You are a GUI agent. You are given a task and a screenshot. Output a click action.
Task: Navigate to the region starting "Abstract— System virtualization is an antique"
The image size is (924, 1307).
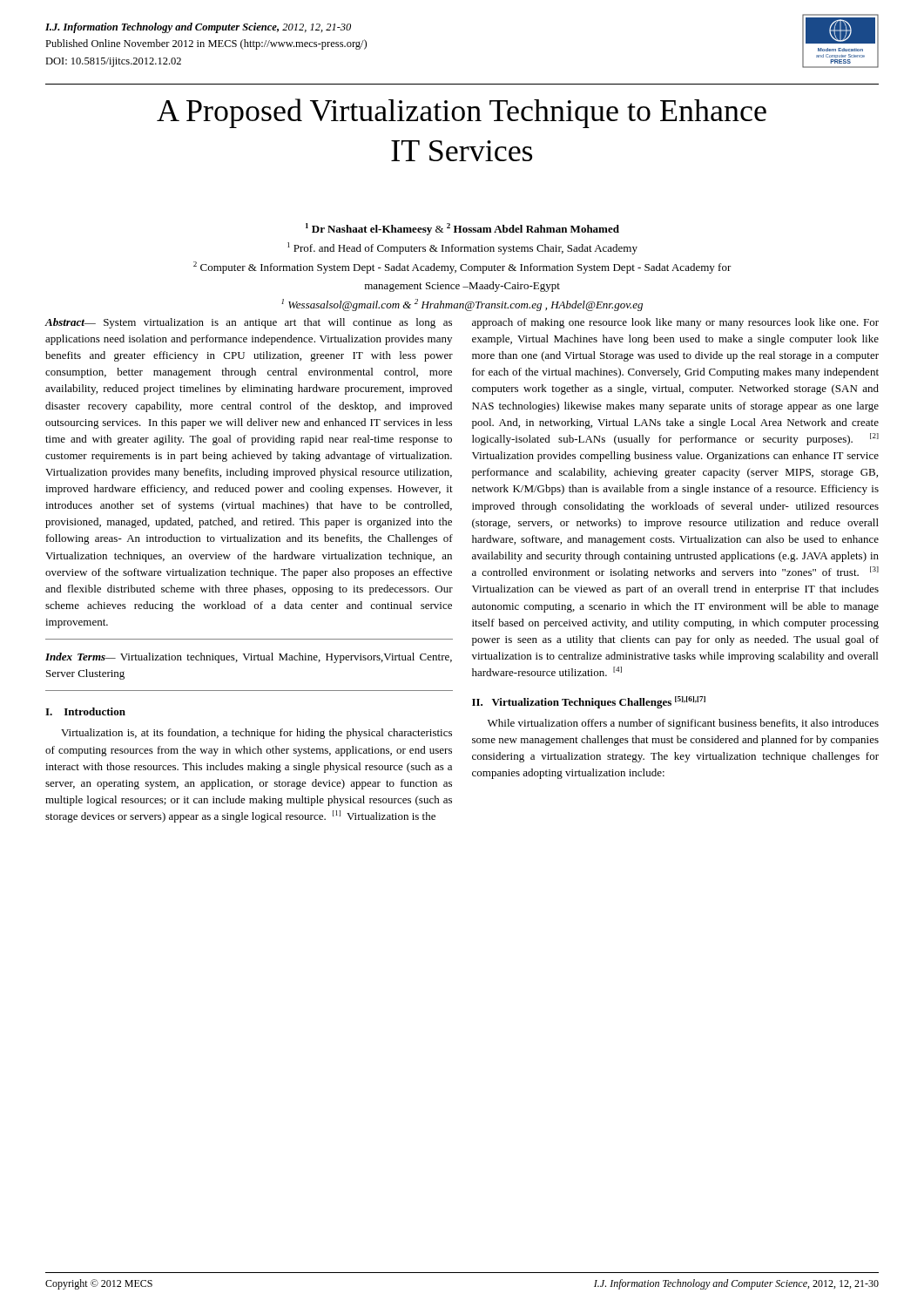click(x=249, y=472)
